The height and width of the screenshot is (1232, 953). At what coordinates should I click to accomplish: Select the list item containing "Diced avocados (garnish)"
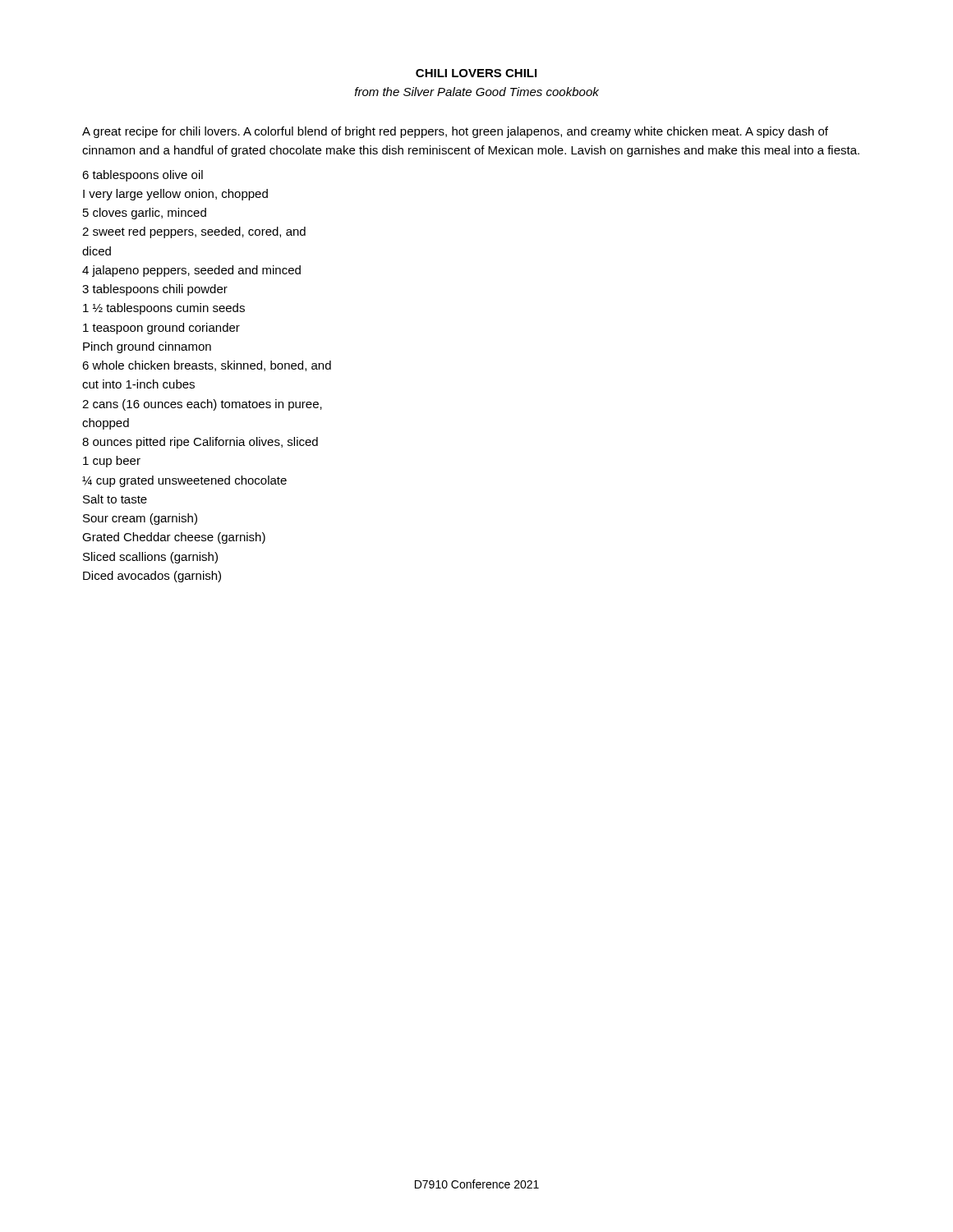[152, 575]
